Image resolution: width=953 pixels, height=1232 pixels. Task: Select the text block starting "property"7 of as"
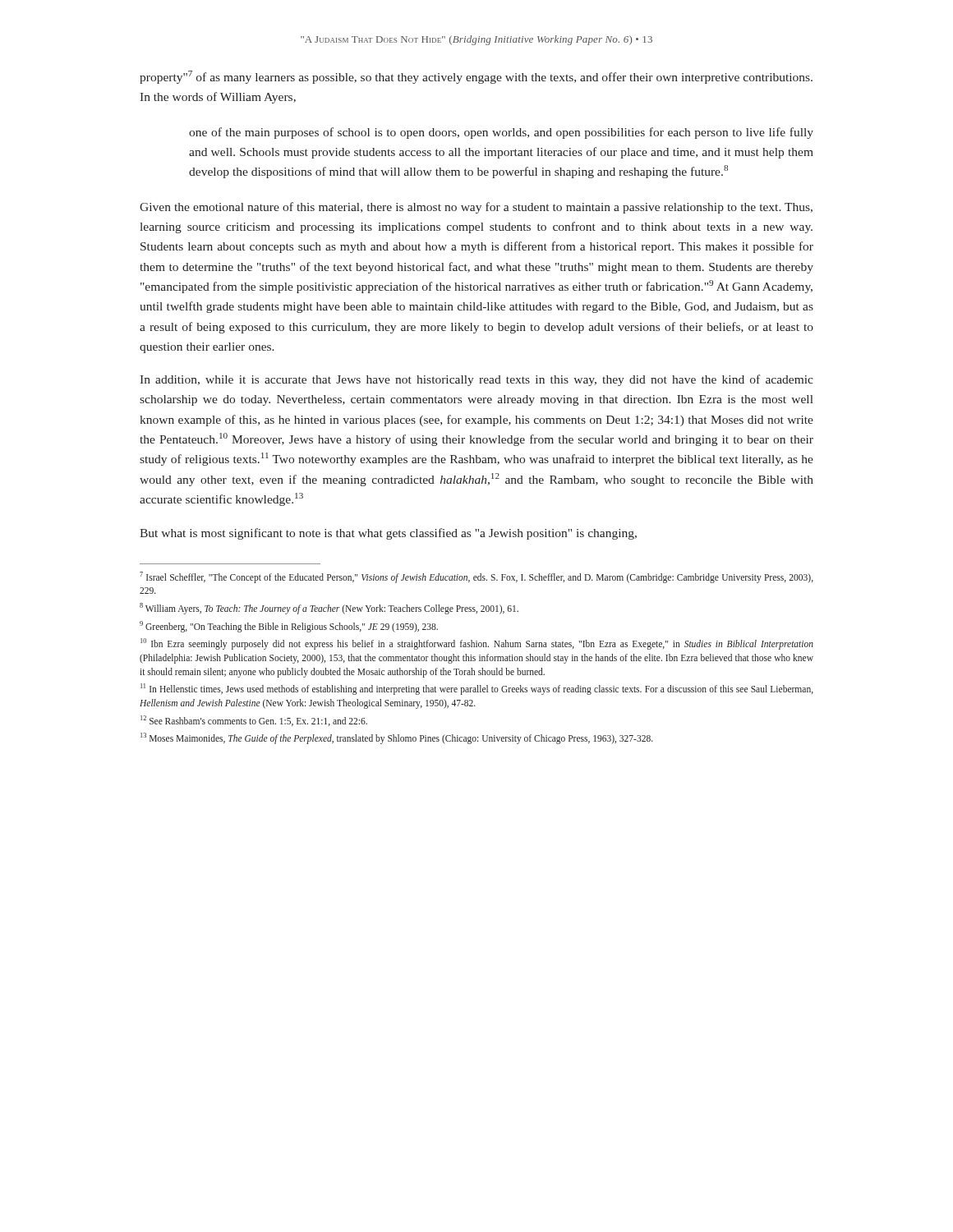[x=476, y=87]
